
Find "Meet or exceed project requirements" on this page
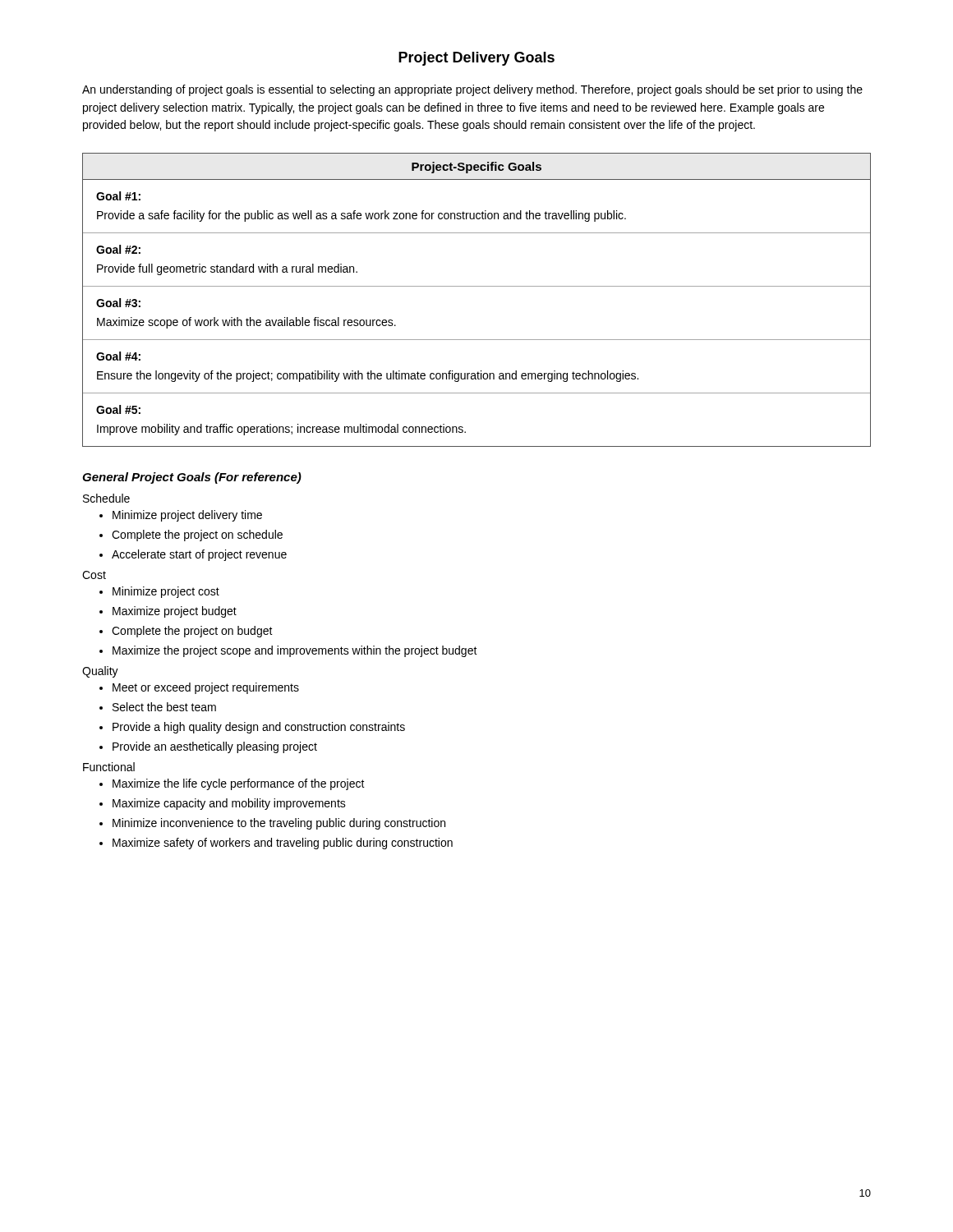[205, 688]
